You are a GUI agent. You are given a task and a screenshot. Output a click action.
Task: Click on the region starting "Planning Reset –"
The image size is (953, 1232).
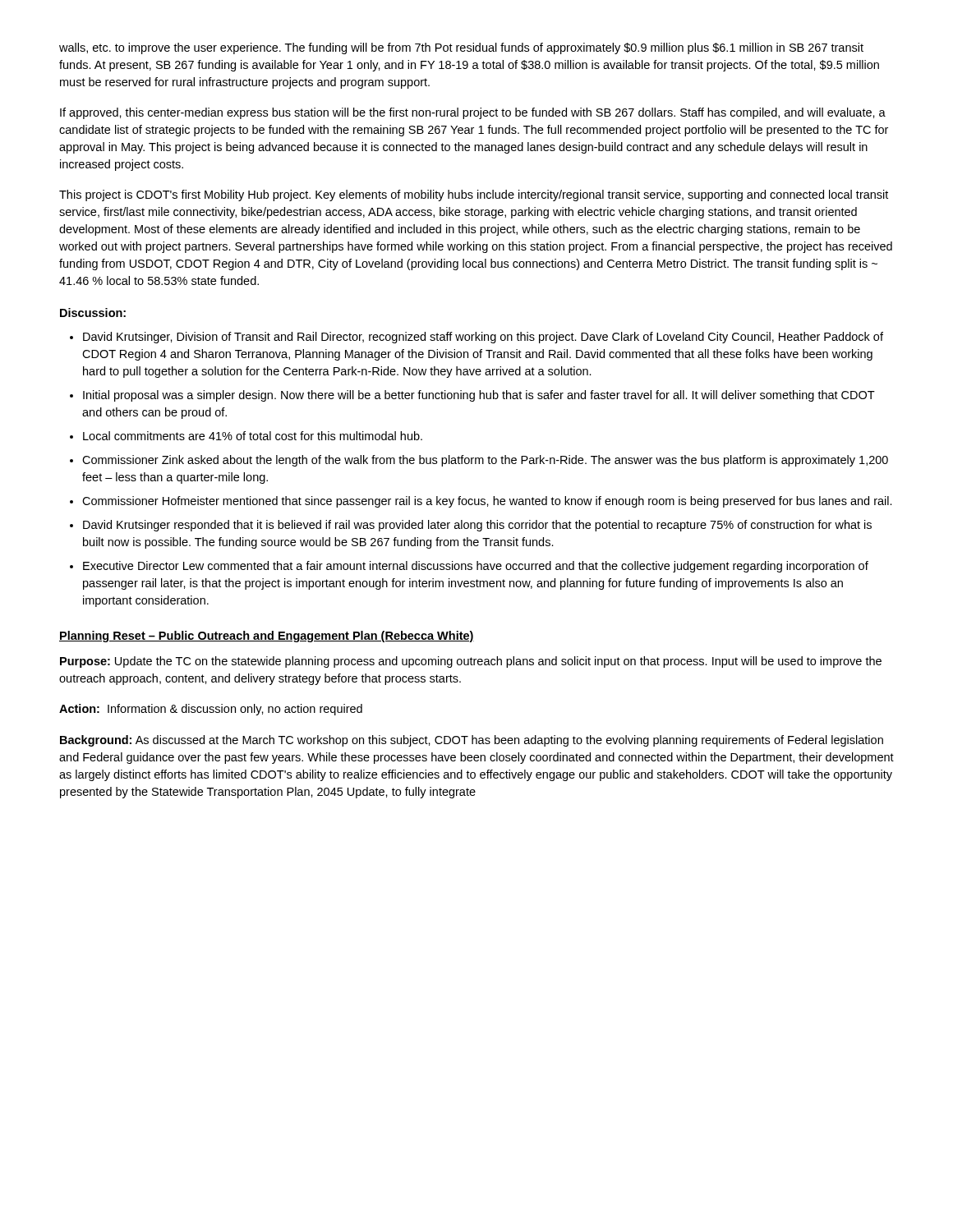point(266,636)
